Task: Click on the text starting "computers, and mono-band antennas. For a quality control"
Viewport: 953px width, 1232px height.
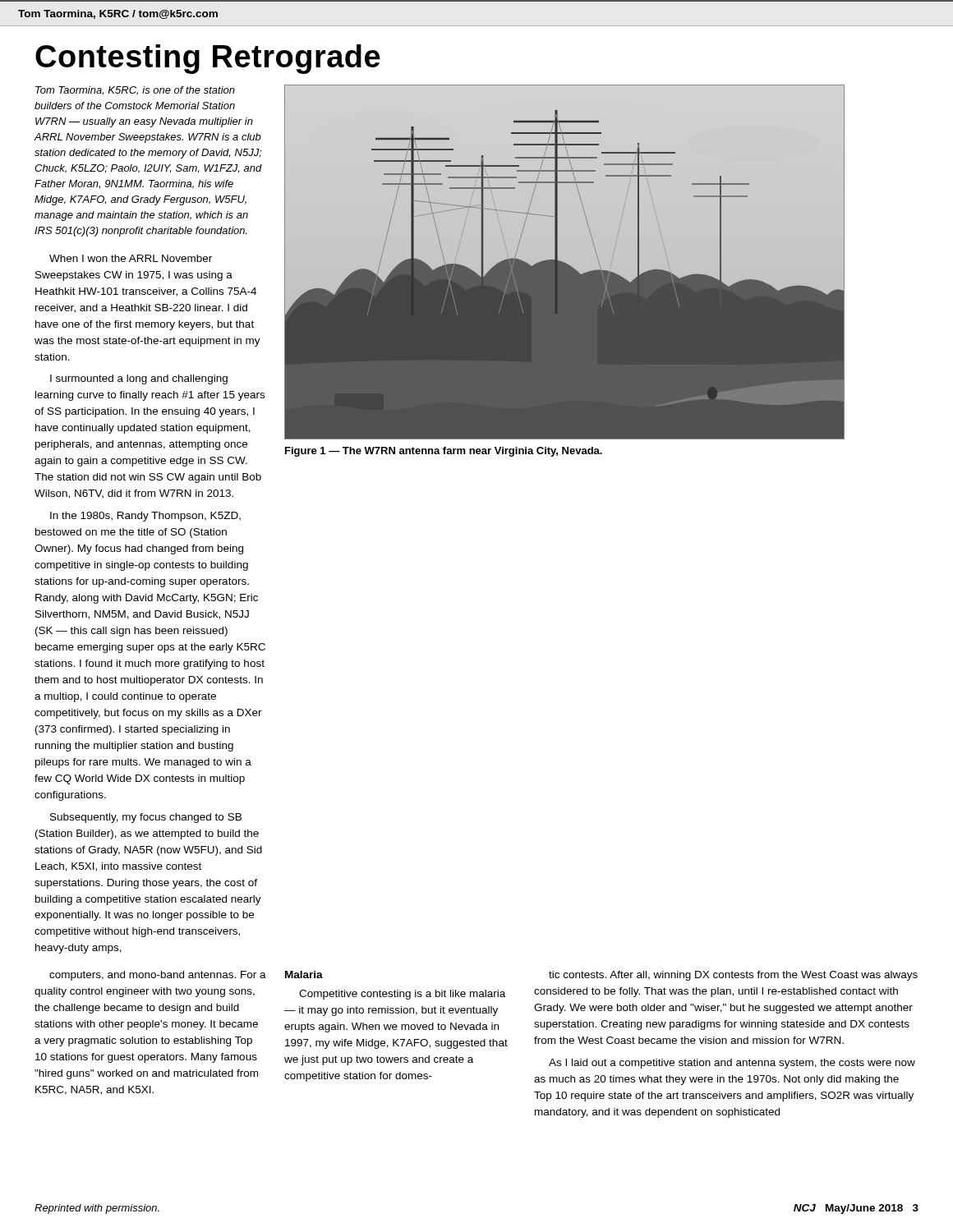Action: pyautogui.click(x=150, y=1033)
